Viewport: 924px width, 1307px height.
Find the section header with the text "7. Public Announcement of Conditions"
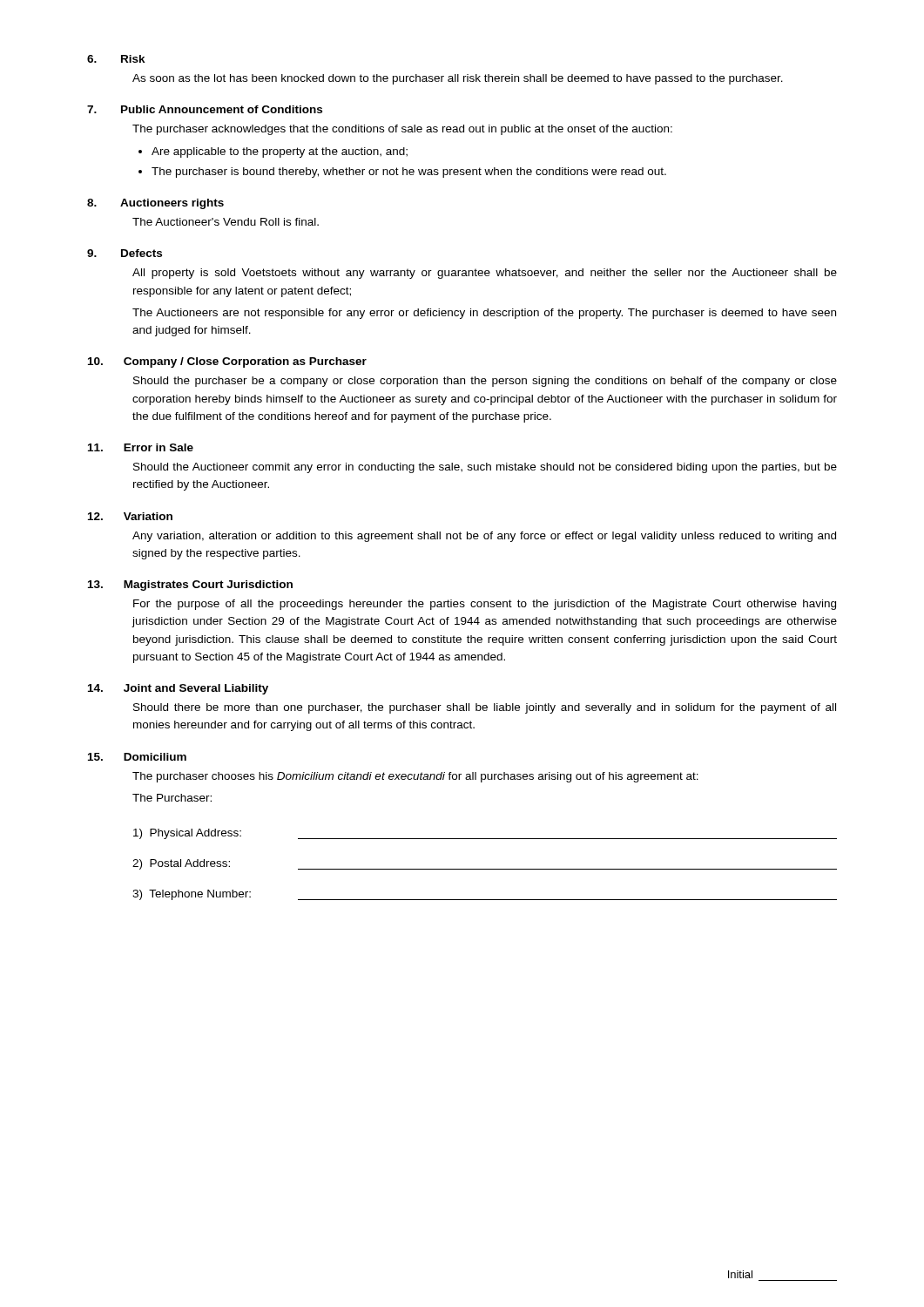(462, 142)
